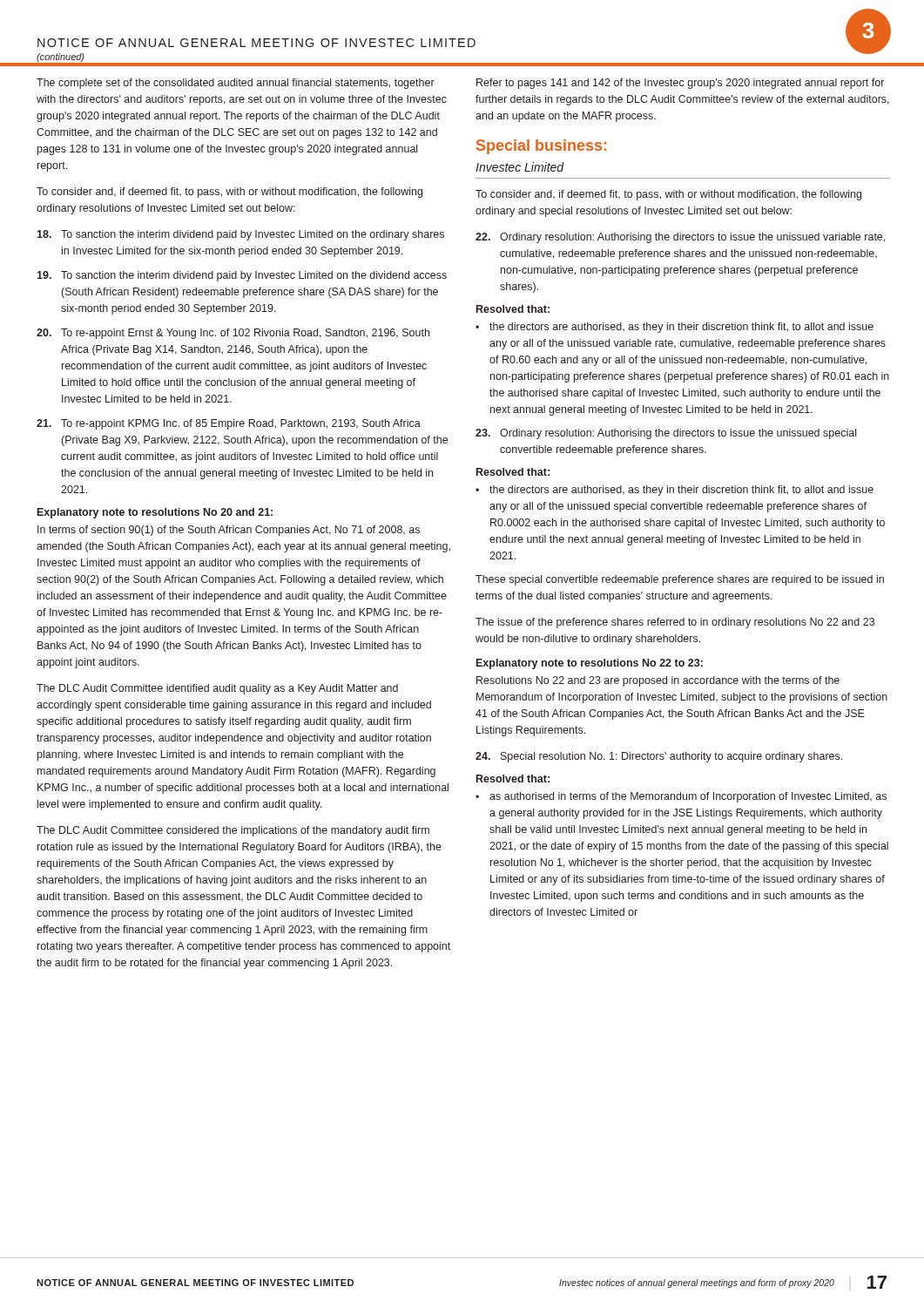Click on the section header that says "Special business:"

[x=542, y=146]
